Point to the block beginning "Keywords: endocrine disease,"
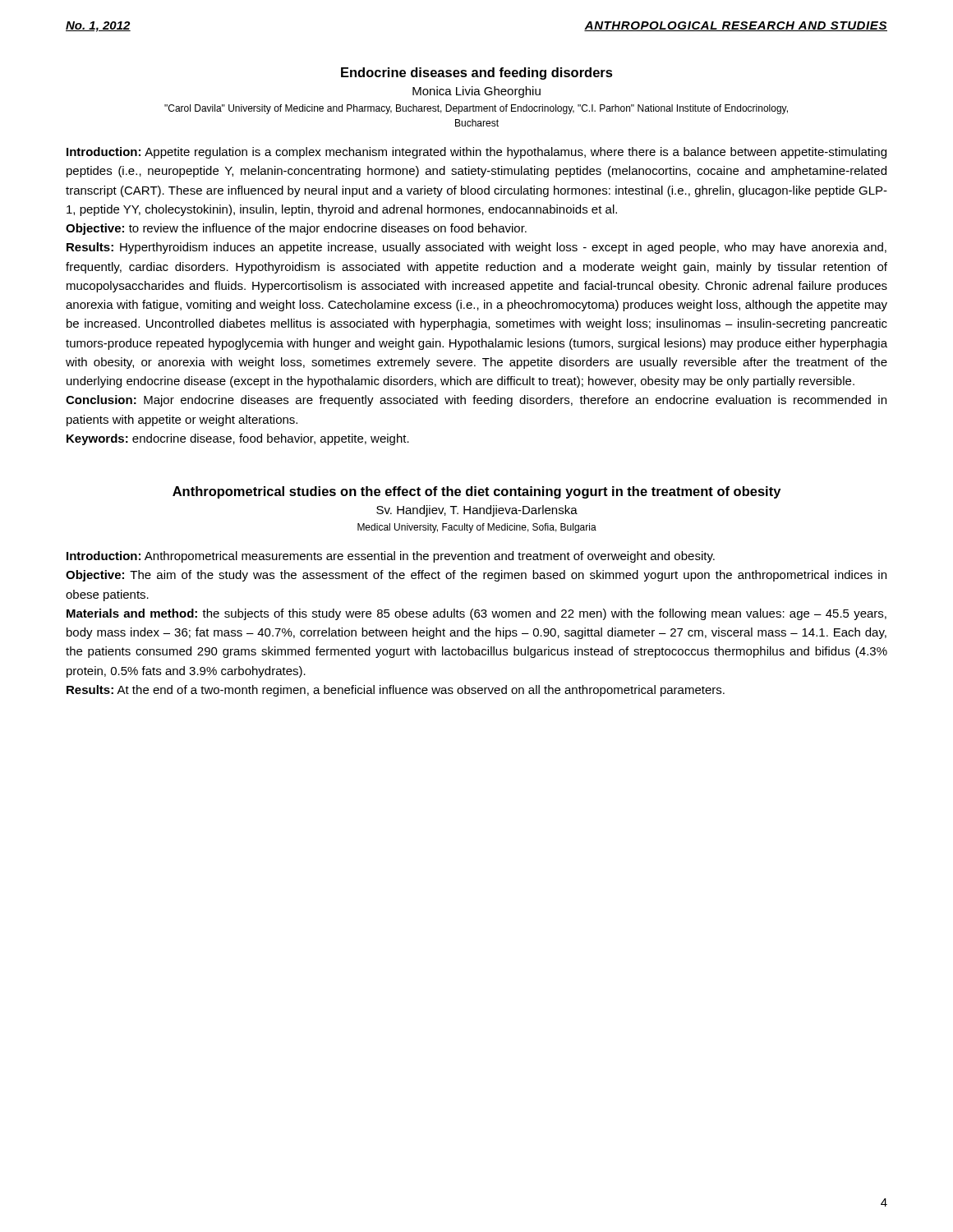 pyautogui.click(x=238, y=438)
